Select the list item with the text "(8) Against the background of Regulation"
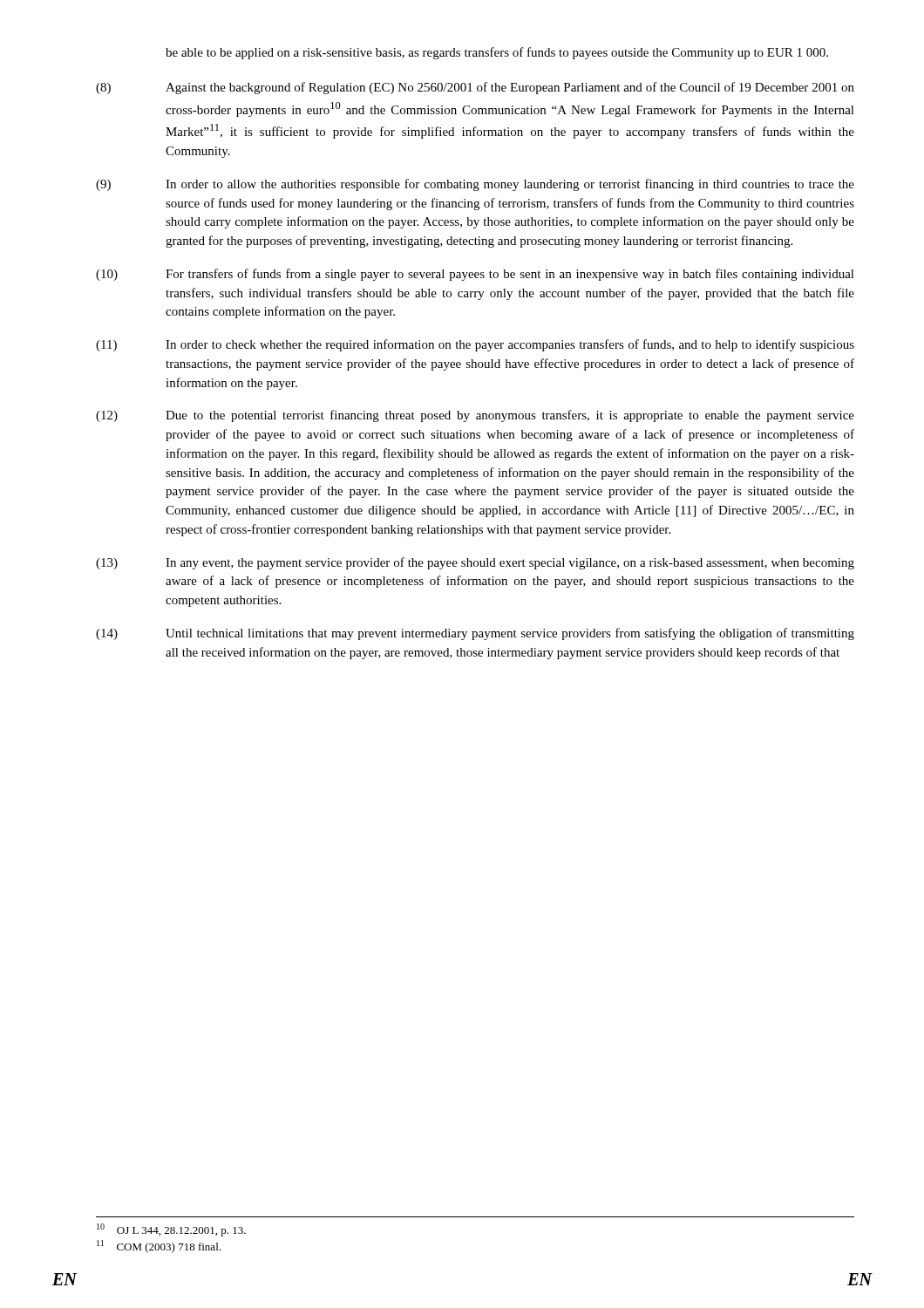 [x=475, y=120]
